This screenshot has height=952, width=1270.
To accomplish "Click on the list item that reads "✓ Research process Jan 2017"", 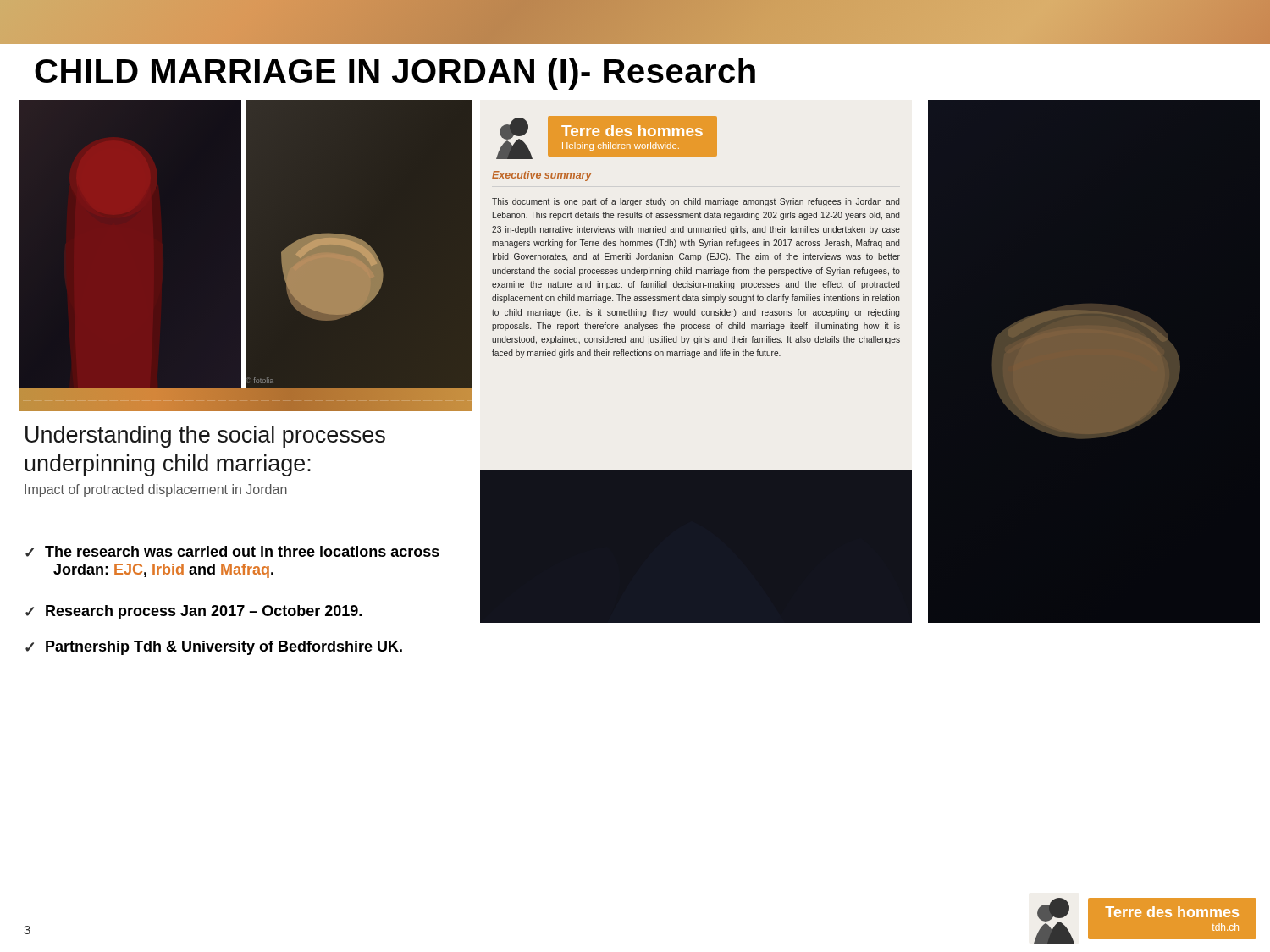I will 193,612.
